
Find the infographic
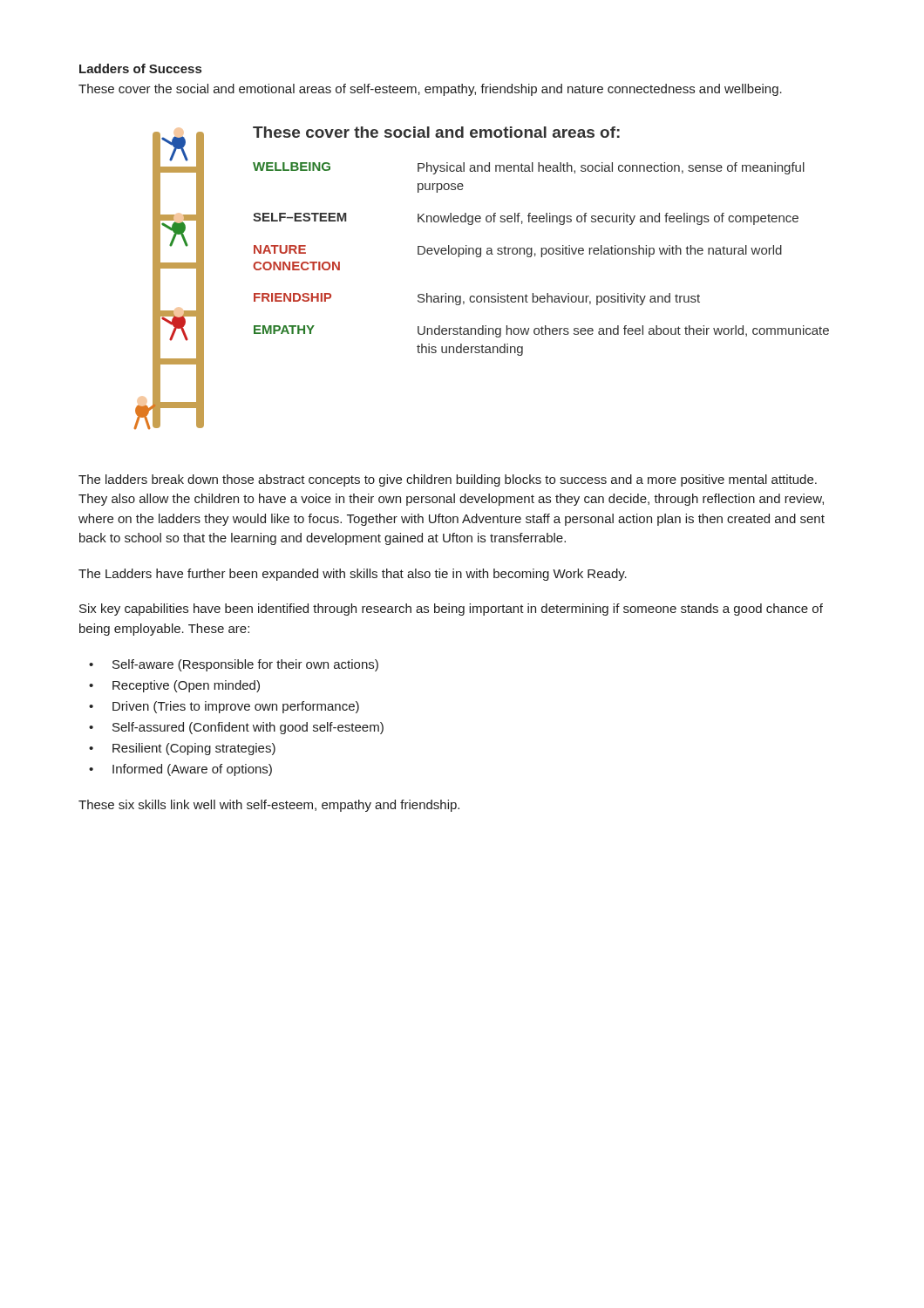pyautogui.click(x=488, y=284)
